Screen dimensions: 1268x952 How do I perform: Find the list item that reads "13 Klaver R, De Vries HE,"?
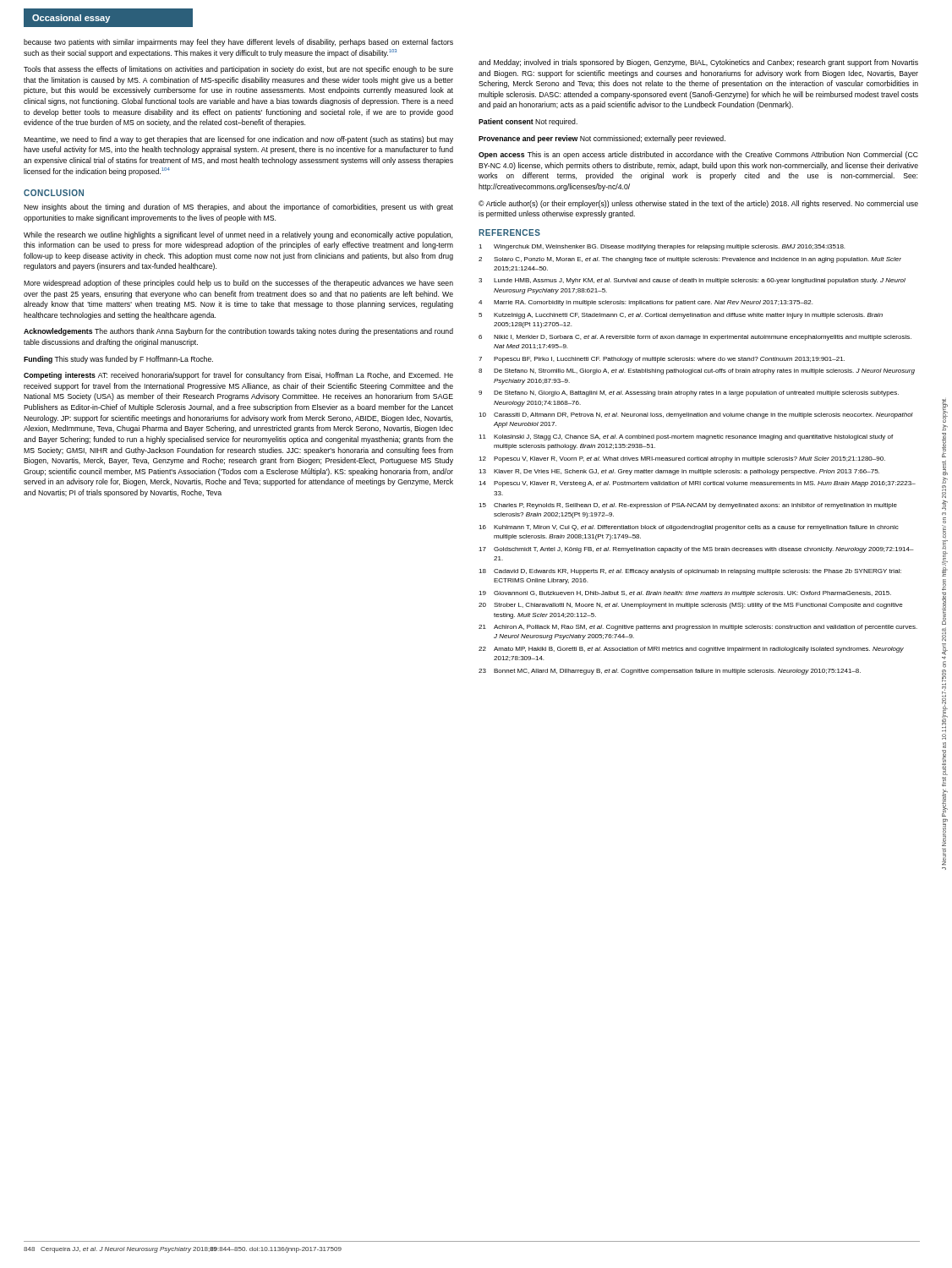698,471
